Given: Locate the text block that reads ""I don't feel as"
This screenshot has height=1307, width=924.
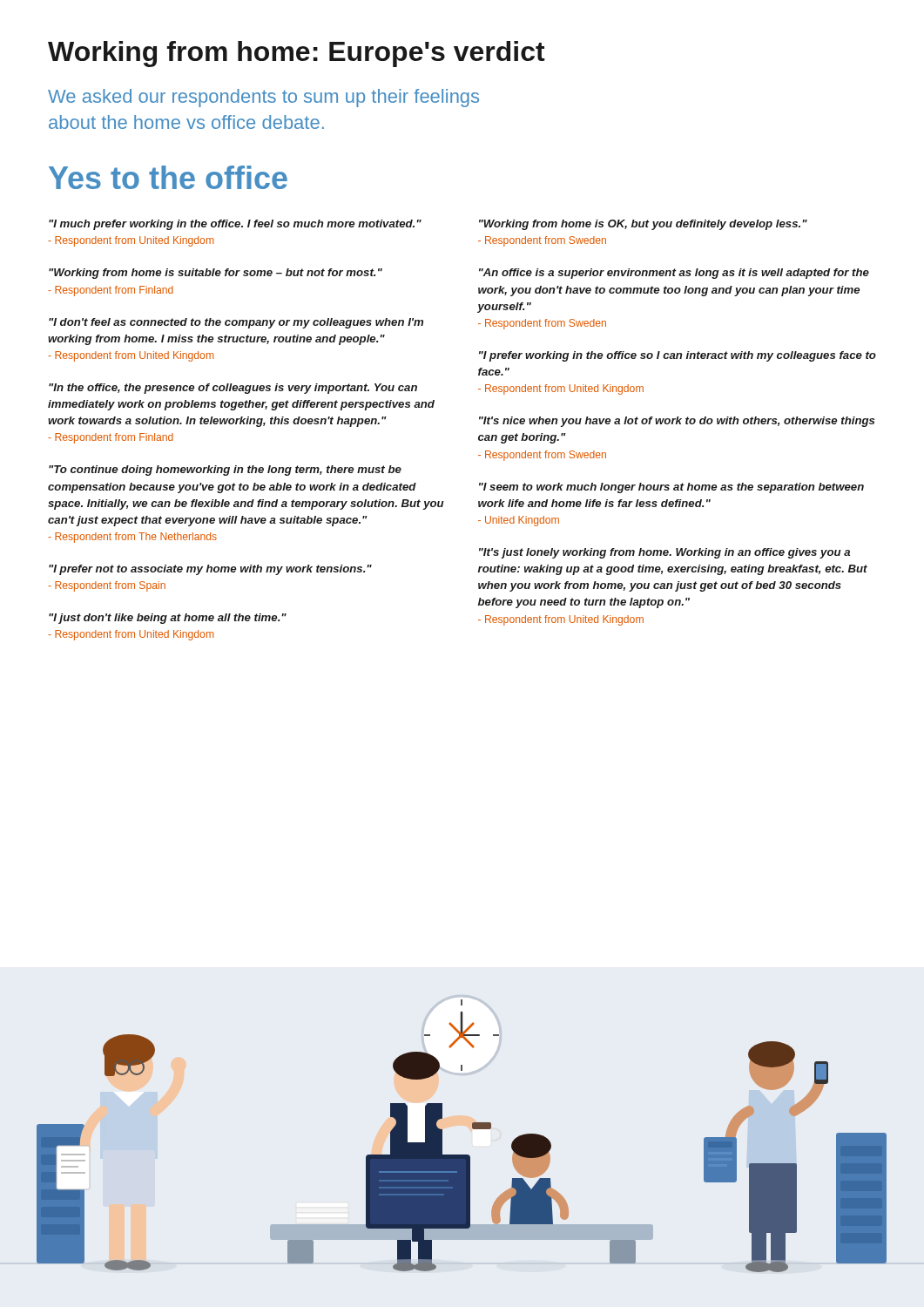Looking at the screenshot, I should pos(247,338).
